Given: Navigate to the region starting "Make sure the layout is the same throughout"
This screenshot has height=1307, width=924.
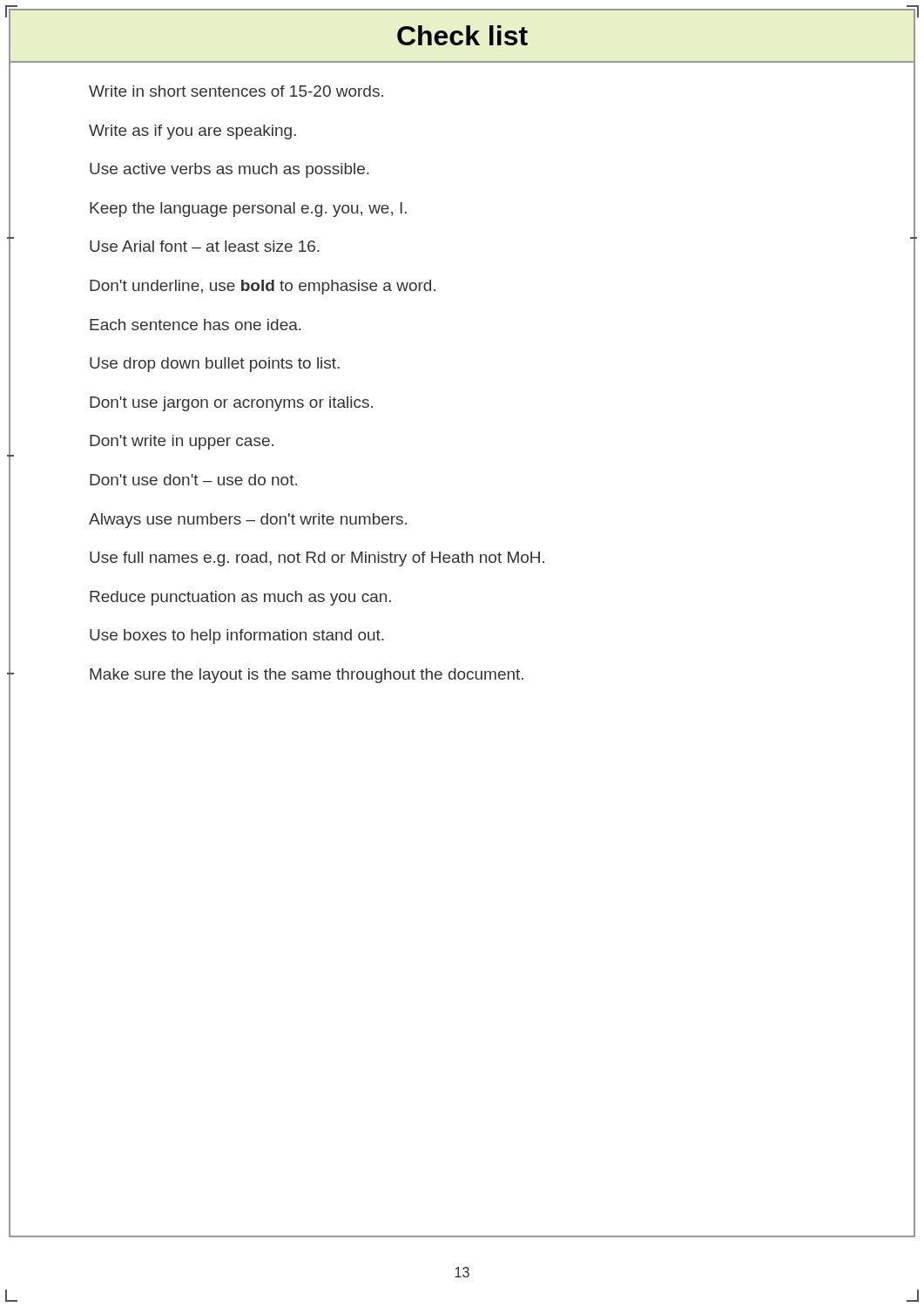Looking at the screenshot, I should 307,674.
